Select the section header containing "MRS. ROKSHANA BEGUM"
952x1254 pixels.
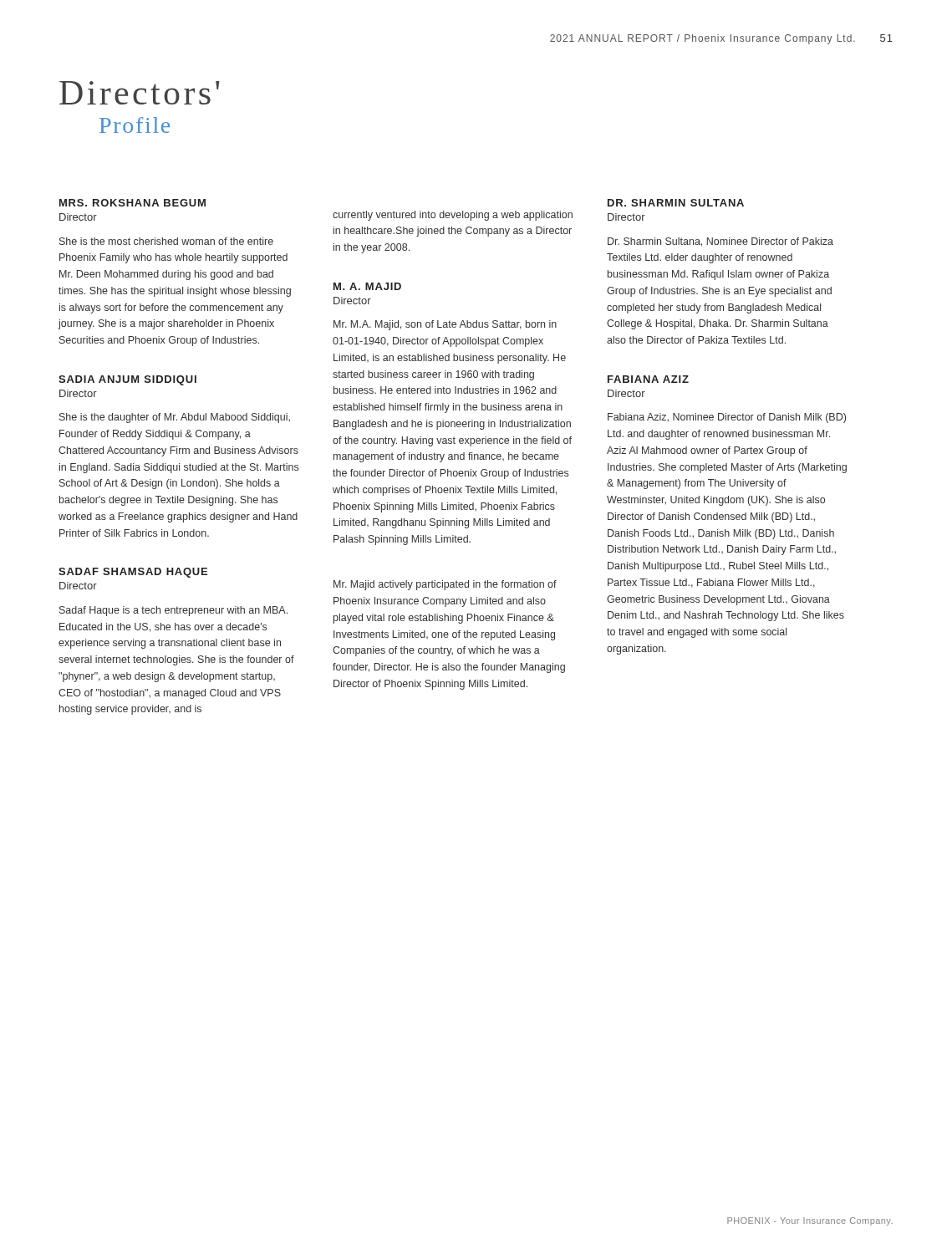click(x=179, y=203)
